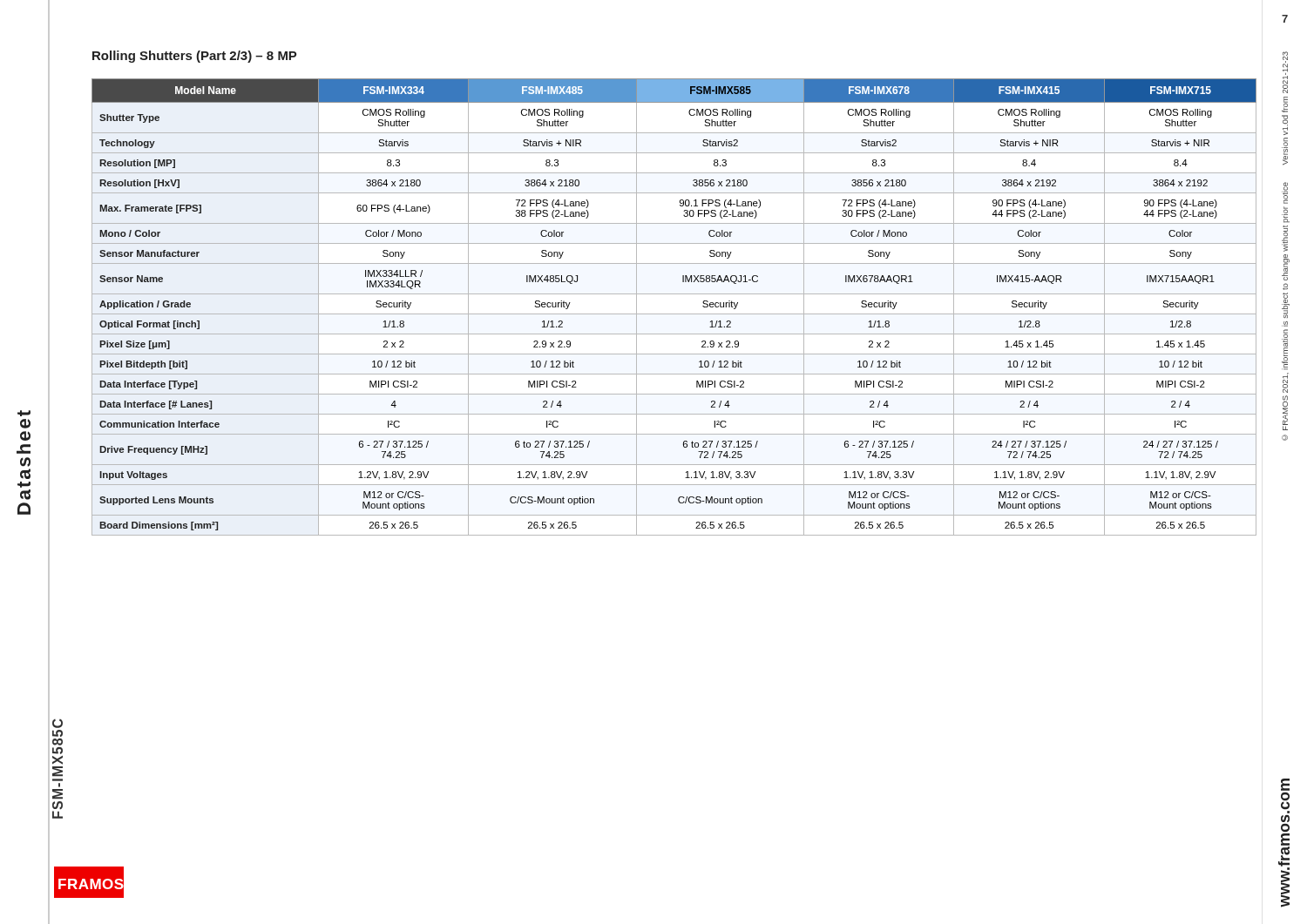Click on the logo
This screenshot has width=1307, height=924.
point(89,882)
